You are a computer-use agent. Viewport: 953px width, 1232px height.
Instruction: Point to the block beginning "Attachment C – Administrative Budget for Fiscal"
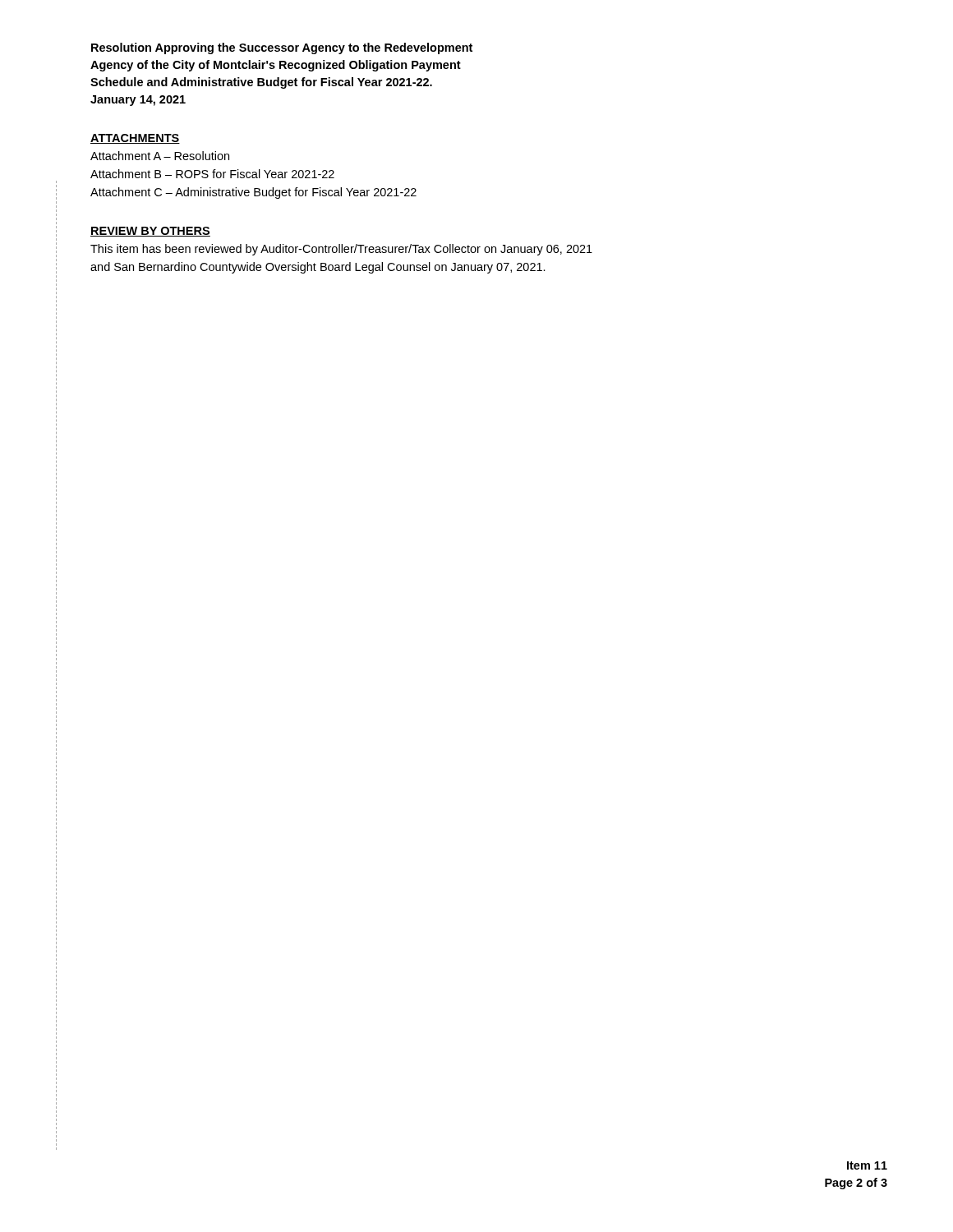pos(253,193)
